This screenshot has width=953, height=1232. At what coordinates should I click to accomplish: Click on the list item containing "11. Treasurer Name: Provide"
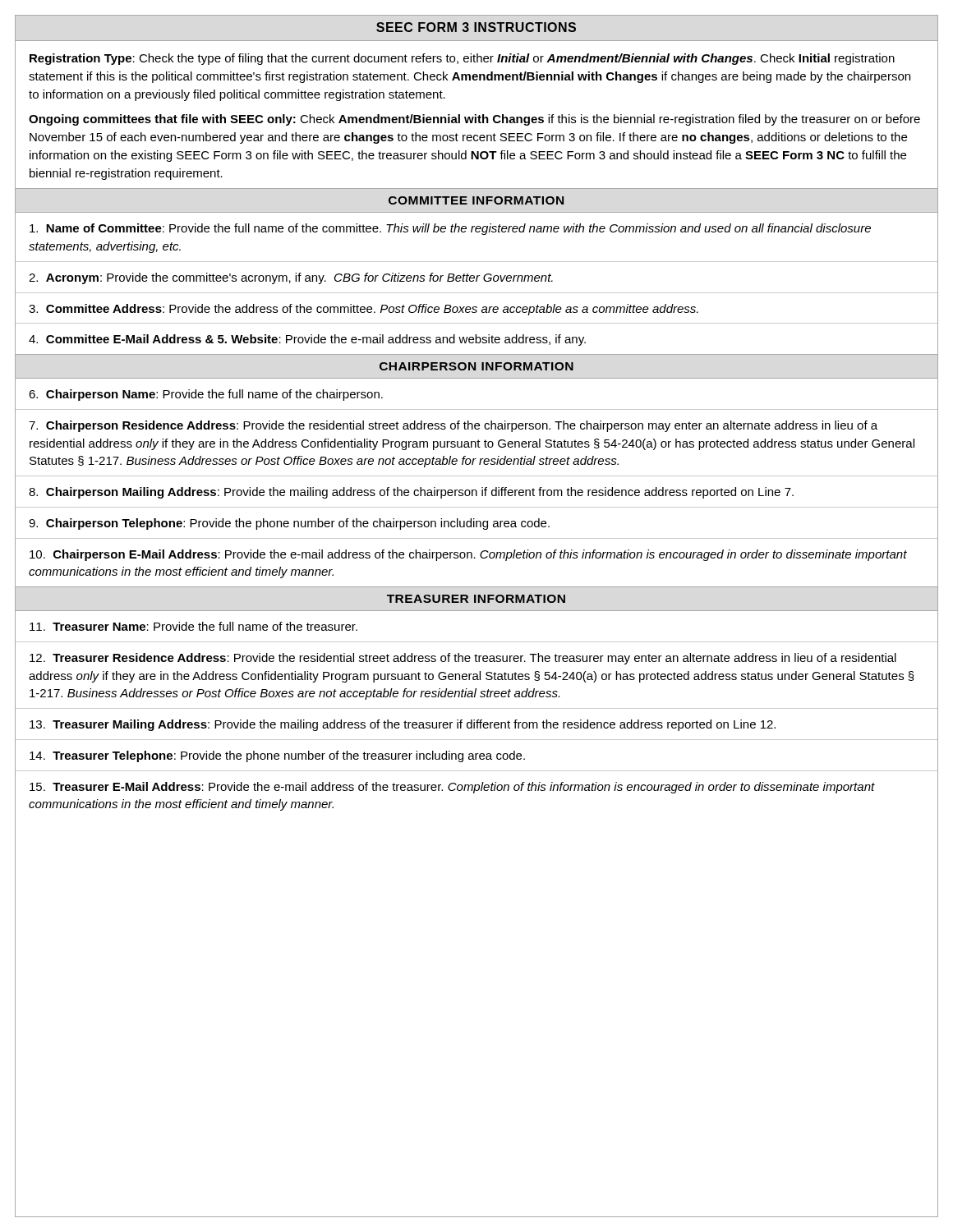(x=194, y=626)
